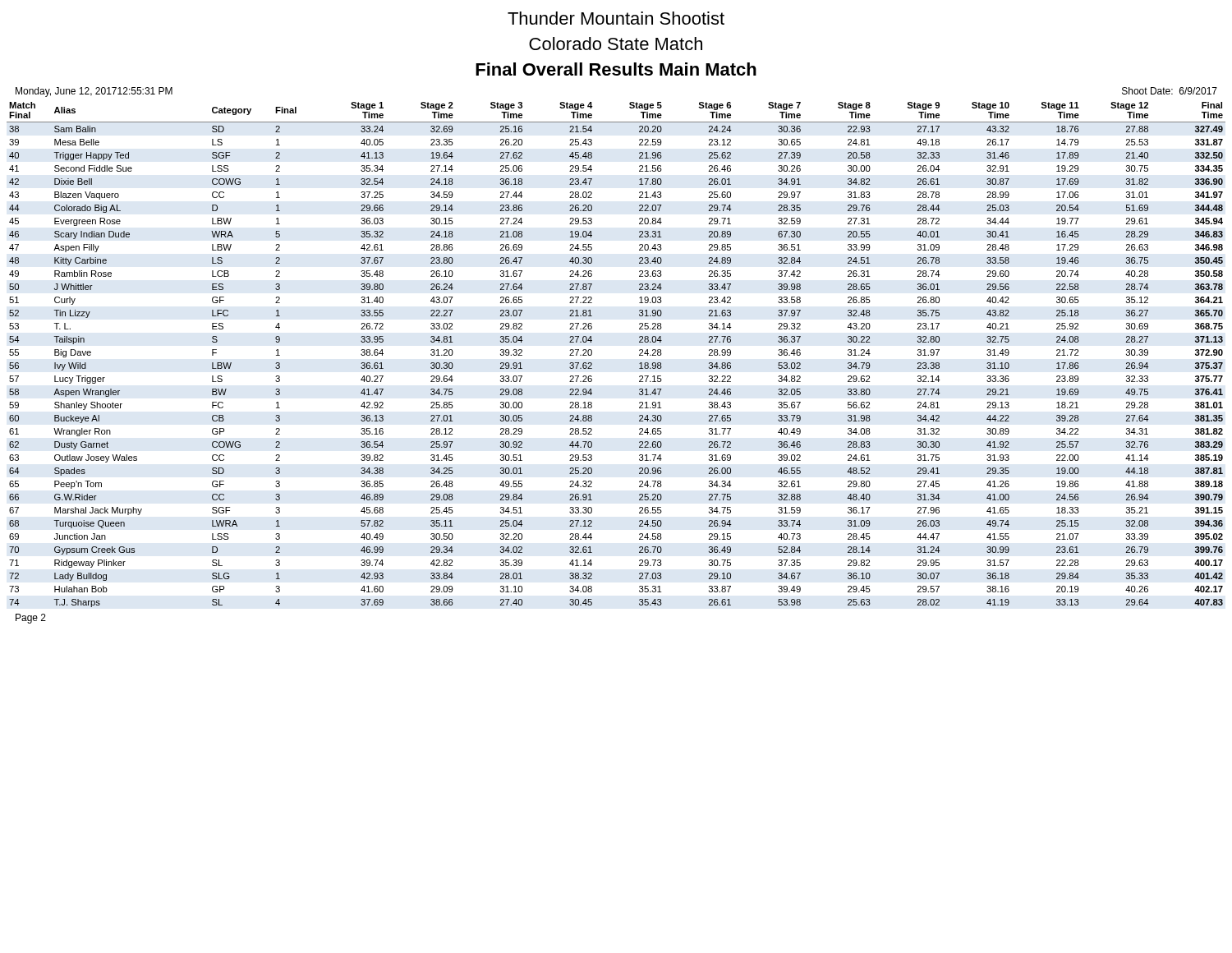Find the text block containing "Monday, June 12, 2017 12:55:31"
1232x953 pixels.
click(x=97, y=92)
